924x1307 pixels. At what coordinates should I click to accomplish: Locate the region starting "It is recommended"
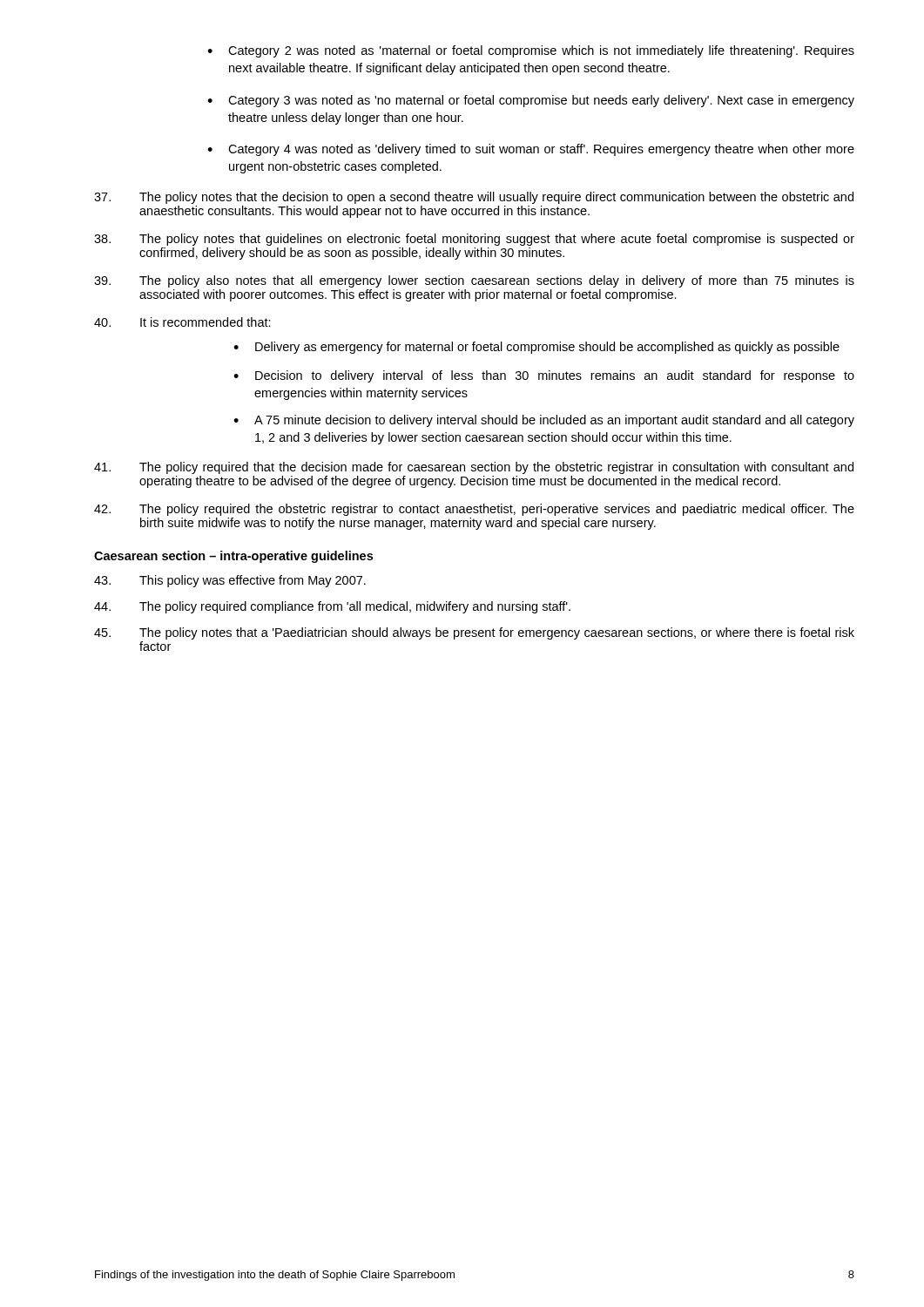[x=182, y=322]
